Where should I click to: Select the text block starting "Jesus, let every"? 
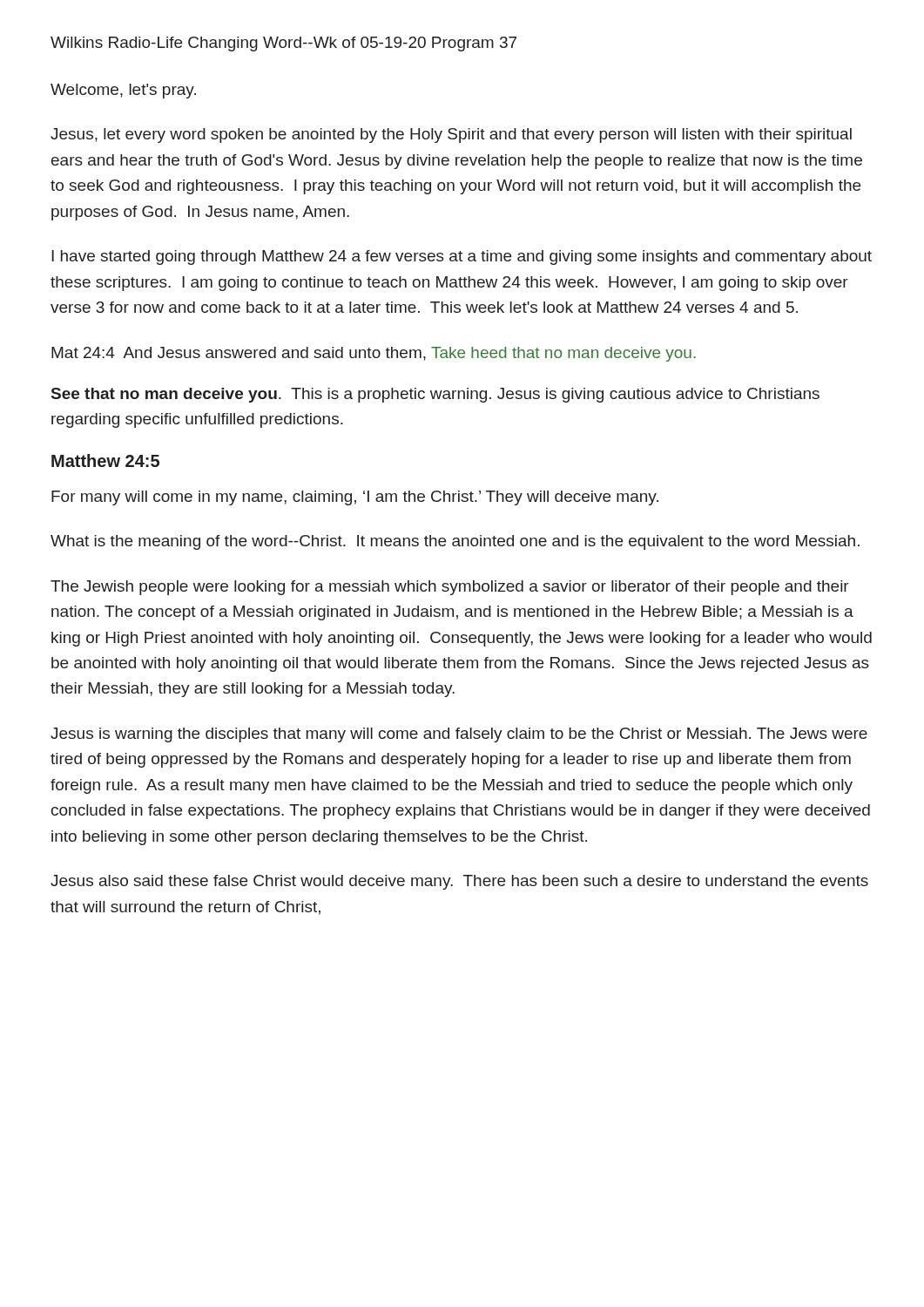point(457,173)
